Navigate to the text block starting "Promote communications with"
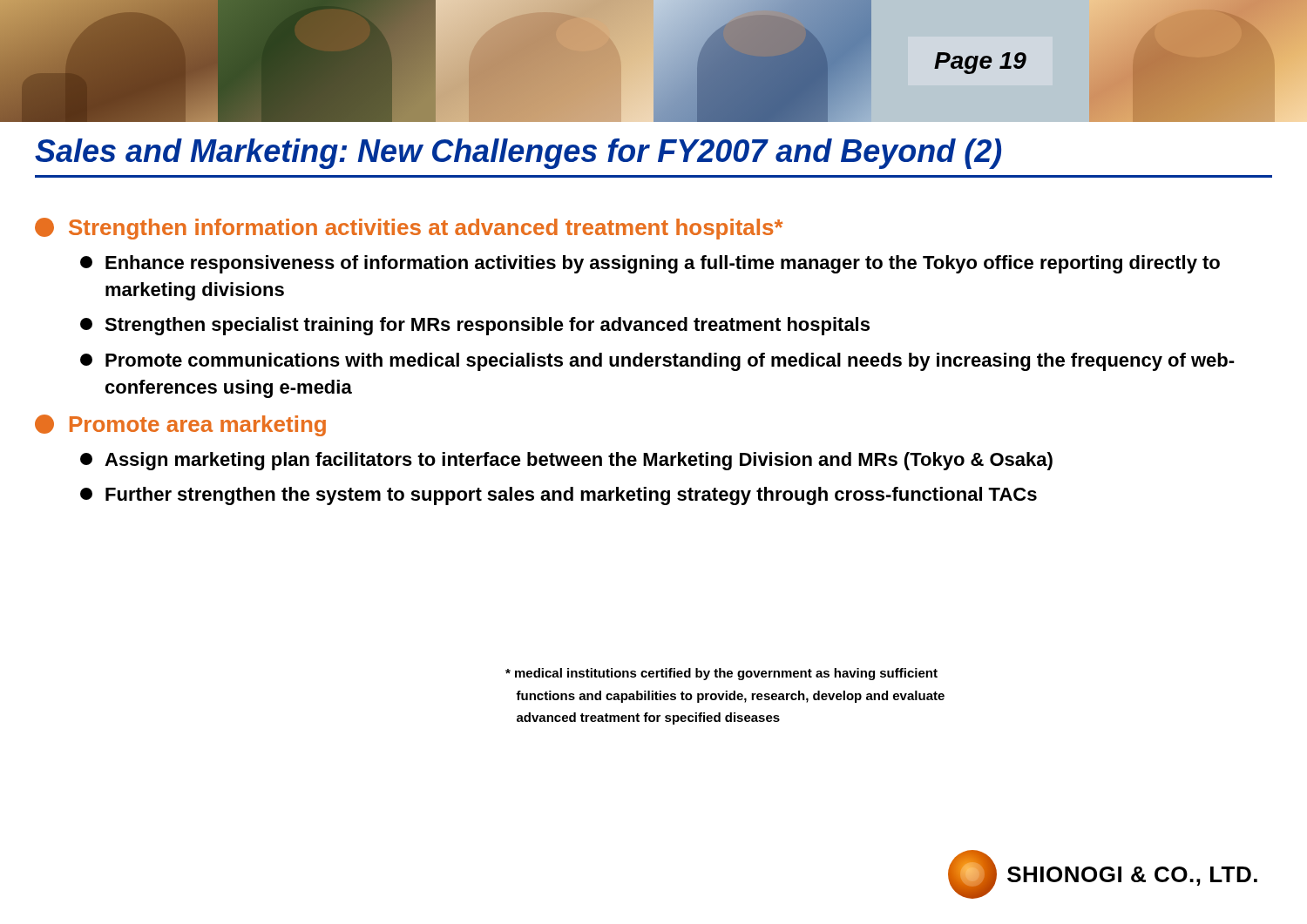 [x=676, y=374]
